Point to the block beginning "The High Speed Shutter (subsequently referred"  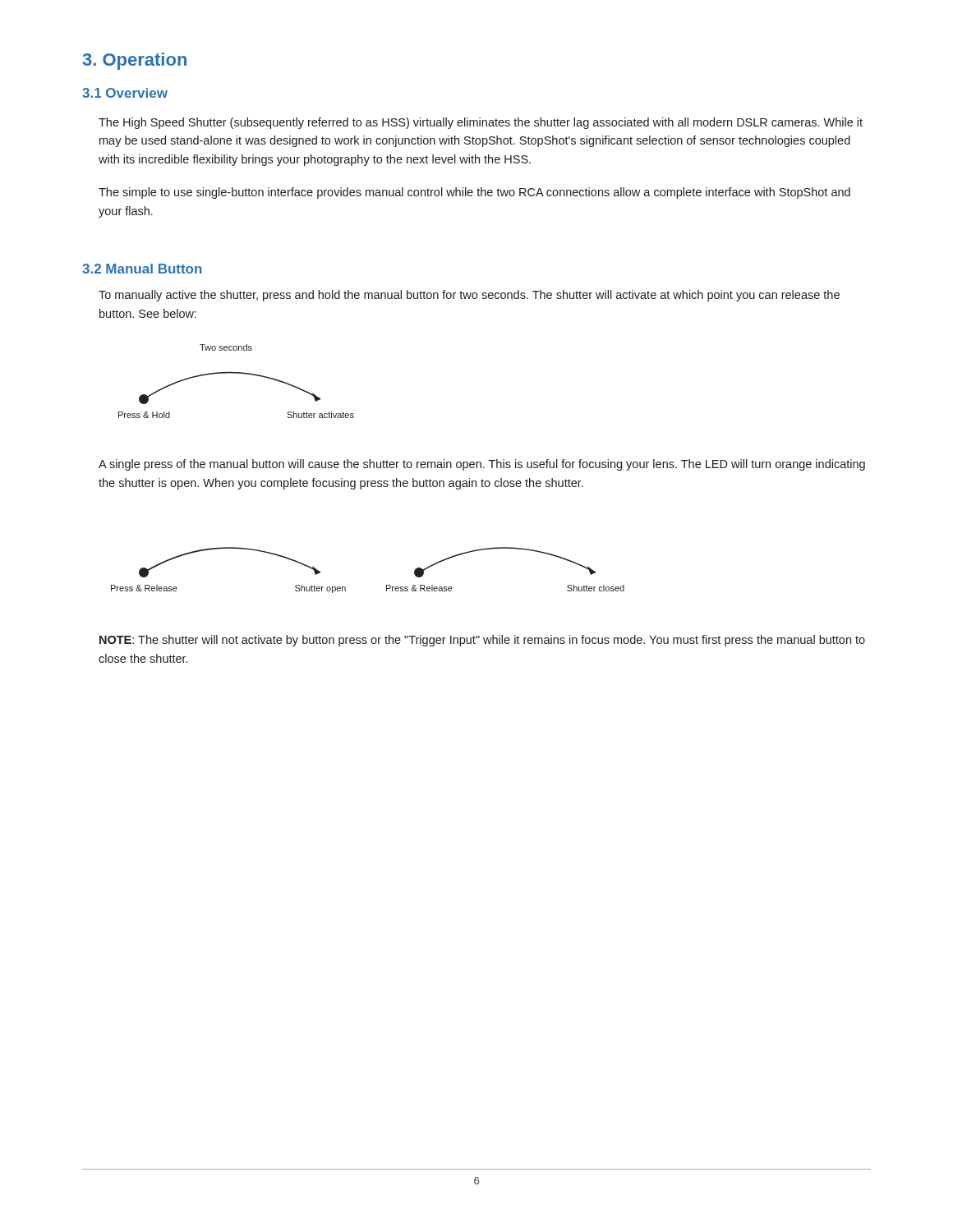(x=481, y=141)
